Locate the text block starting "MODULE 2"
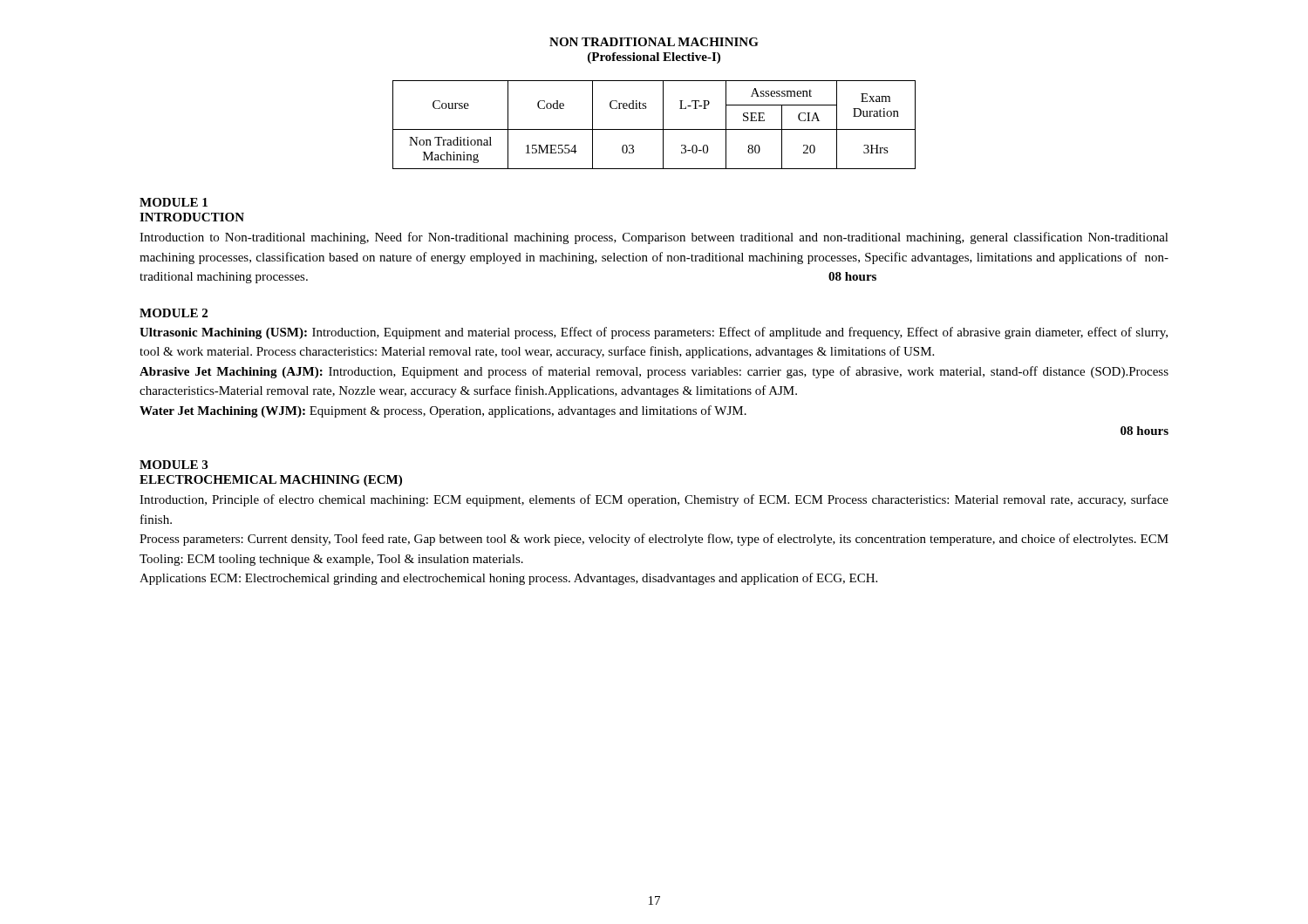Image resolution: width=1308 pixels, height=924 pixels. 174,313
